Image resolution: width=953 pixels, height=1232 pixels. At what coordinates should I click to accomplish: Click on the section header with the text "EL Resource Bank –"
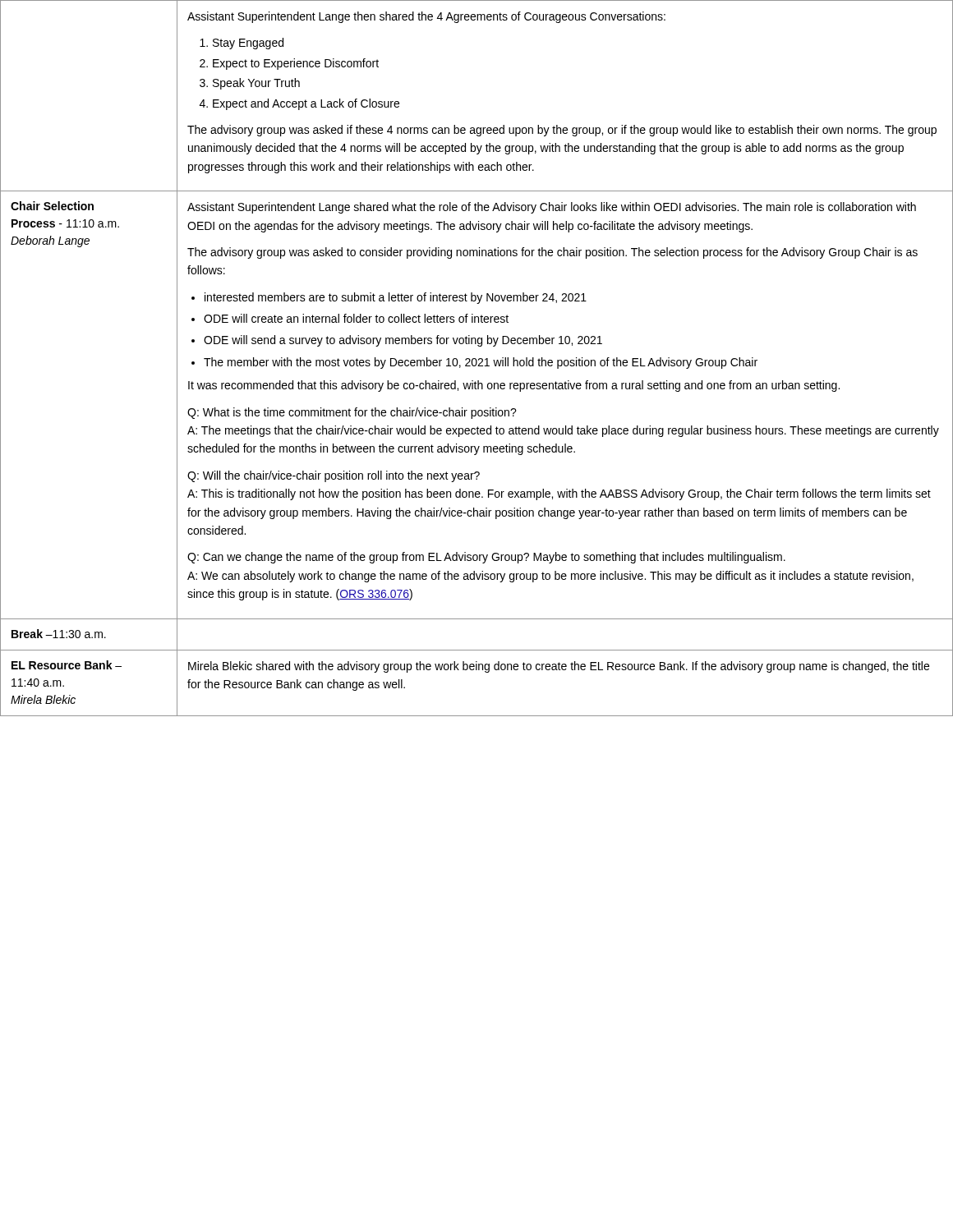pos(66,682)
